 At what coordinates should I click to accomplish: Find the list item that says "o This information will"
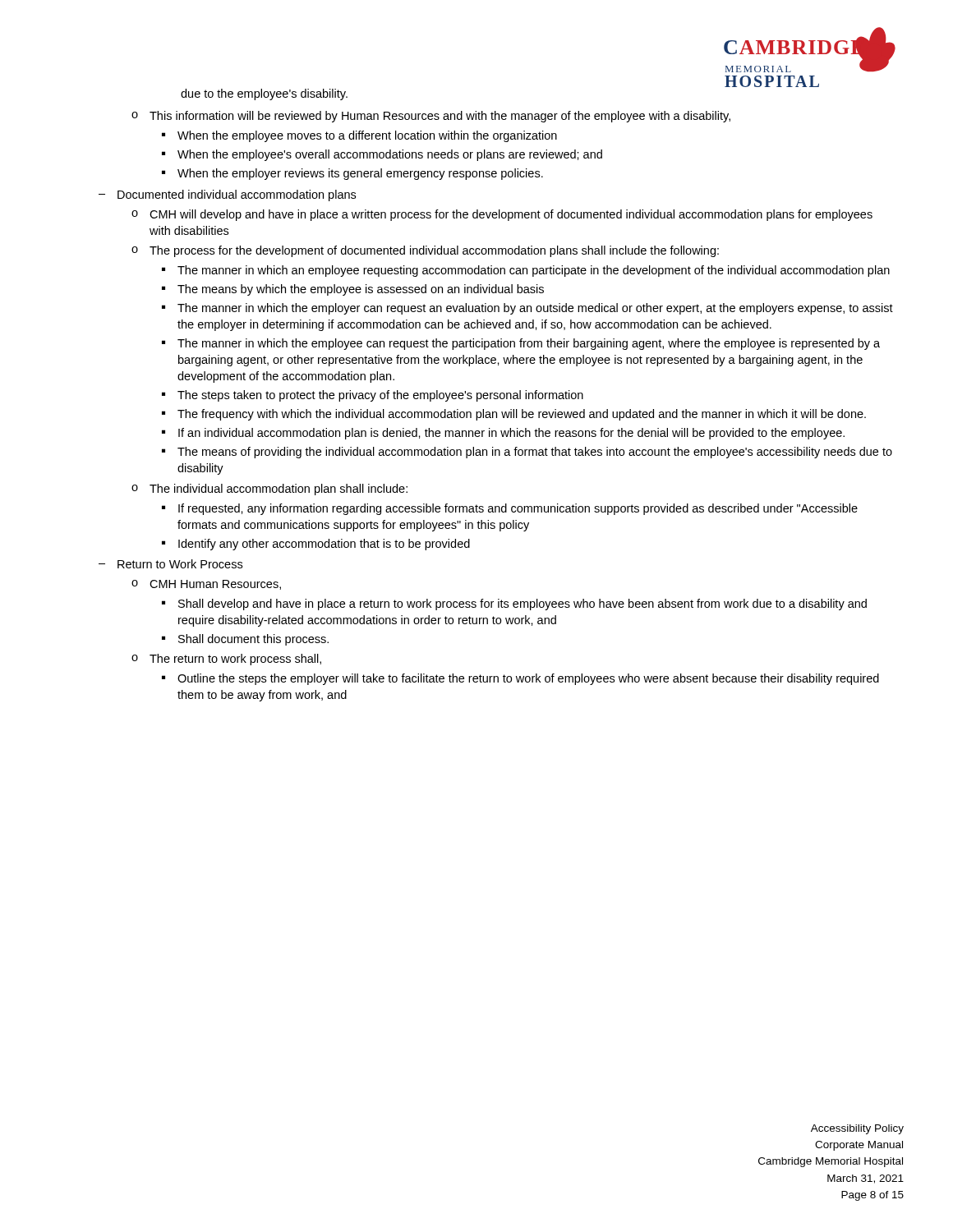pyautogui.click(x=513, y=115)
